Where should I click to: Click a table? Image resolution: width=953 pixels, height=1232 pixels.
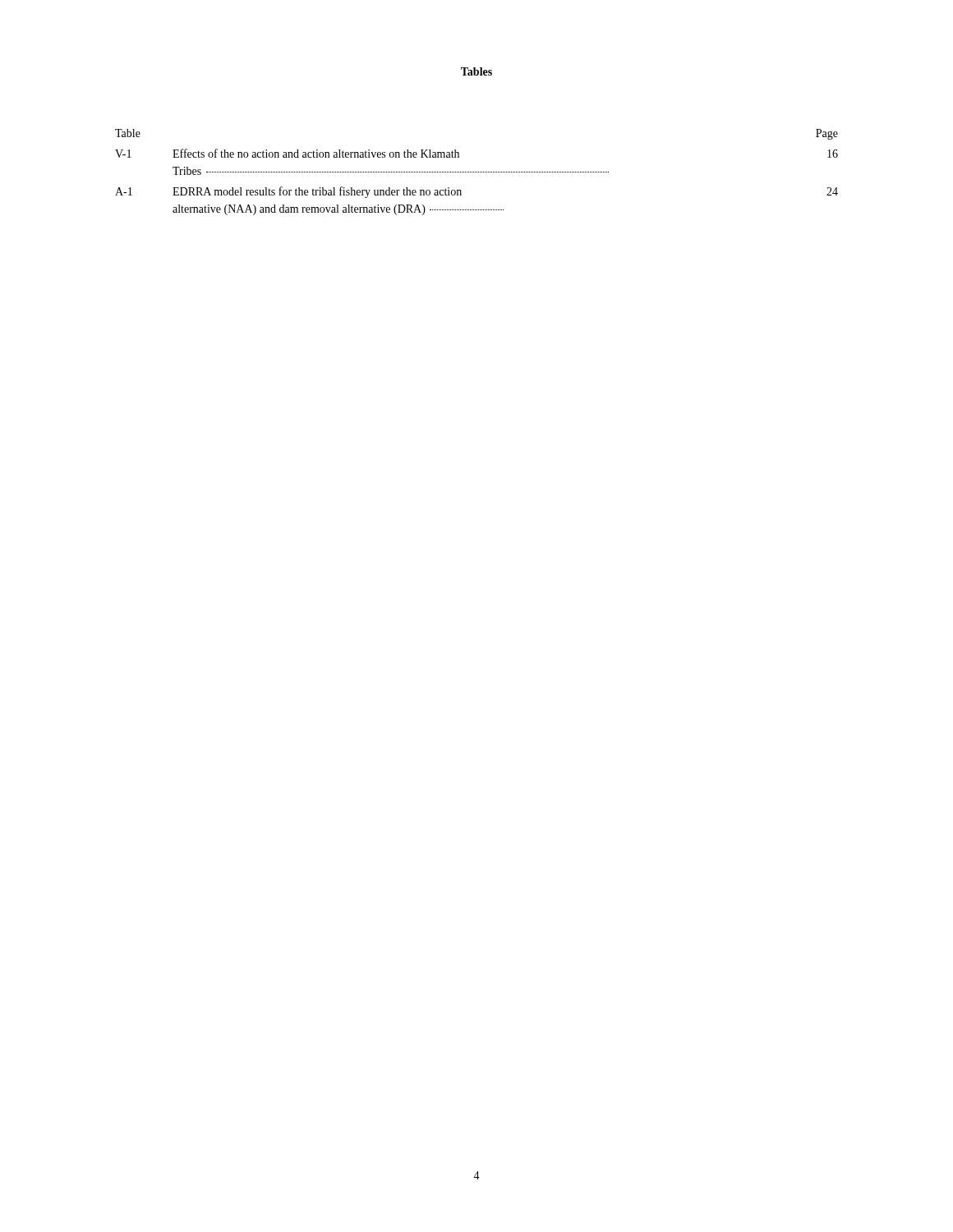[x=476, y=172]
